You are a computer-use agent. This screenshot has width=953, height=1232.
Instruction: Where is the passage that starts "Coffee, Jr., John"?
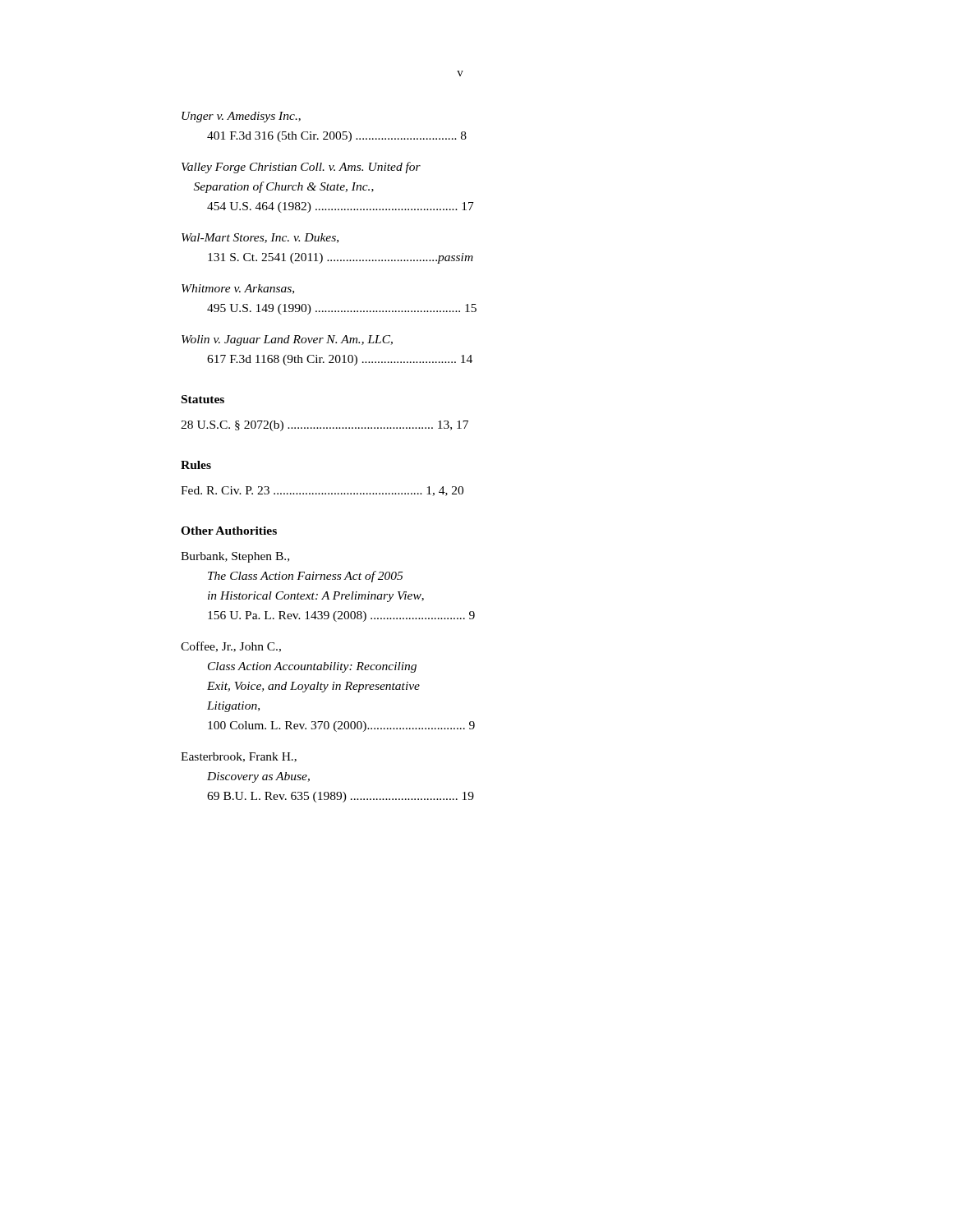pyautogui.click(x=231, y=647)
